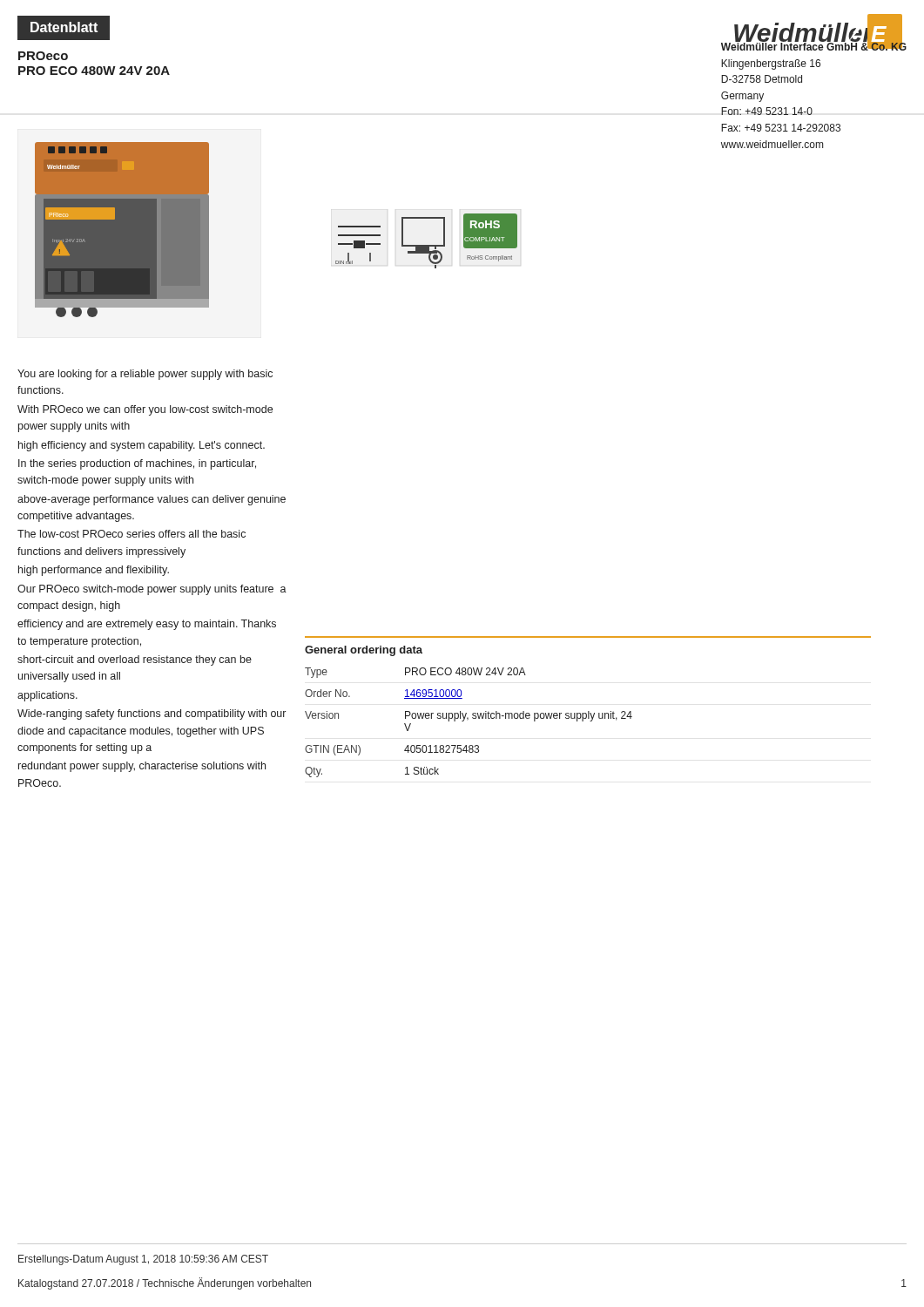Screen dimensions: 1307x924
Task: Select the text block starting "General ordering data"
Action: (x=364, y=650)
